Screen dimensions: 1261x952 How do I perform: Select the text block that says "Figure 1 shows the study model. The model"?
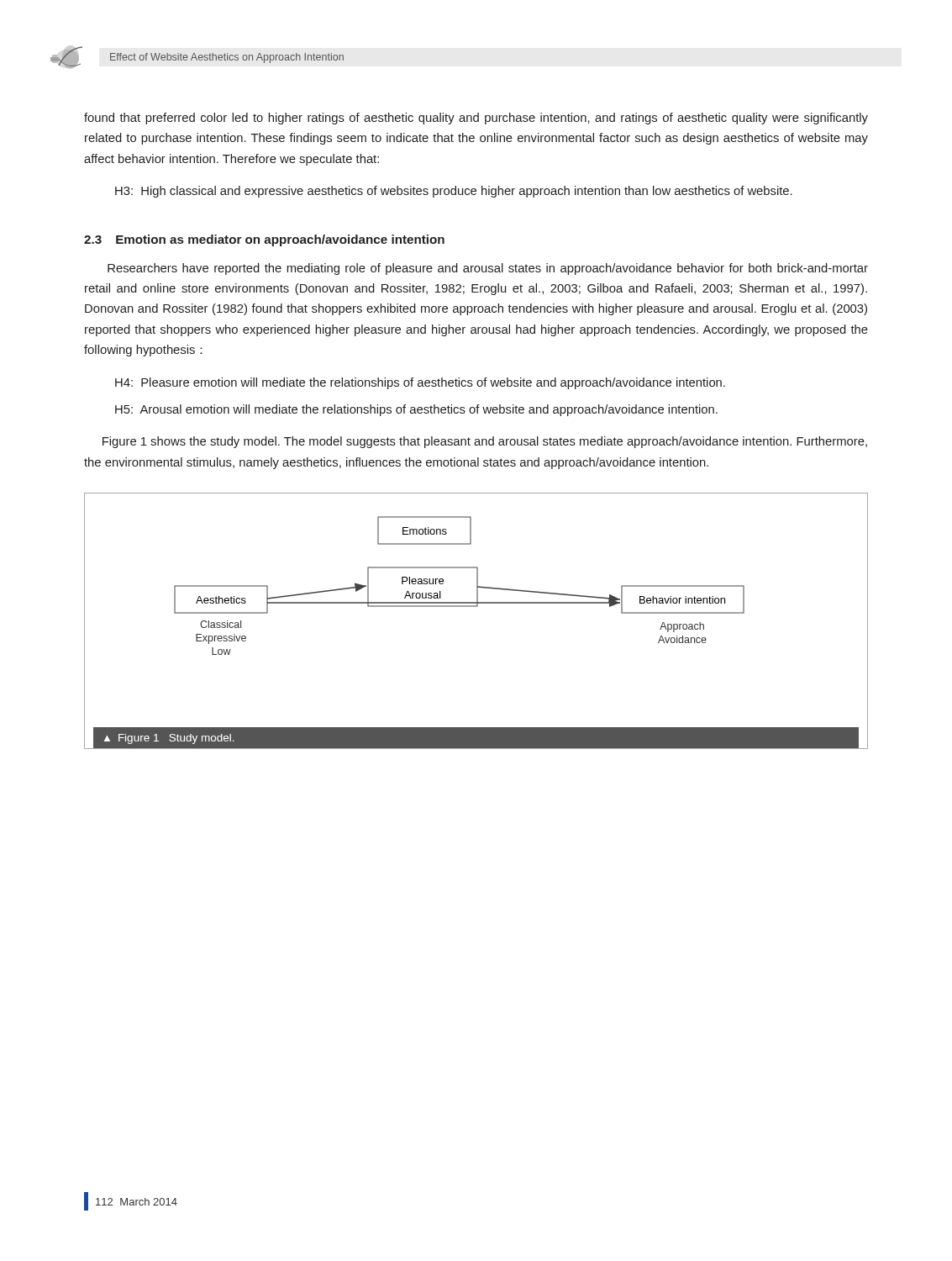point(476,452)
